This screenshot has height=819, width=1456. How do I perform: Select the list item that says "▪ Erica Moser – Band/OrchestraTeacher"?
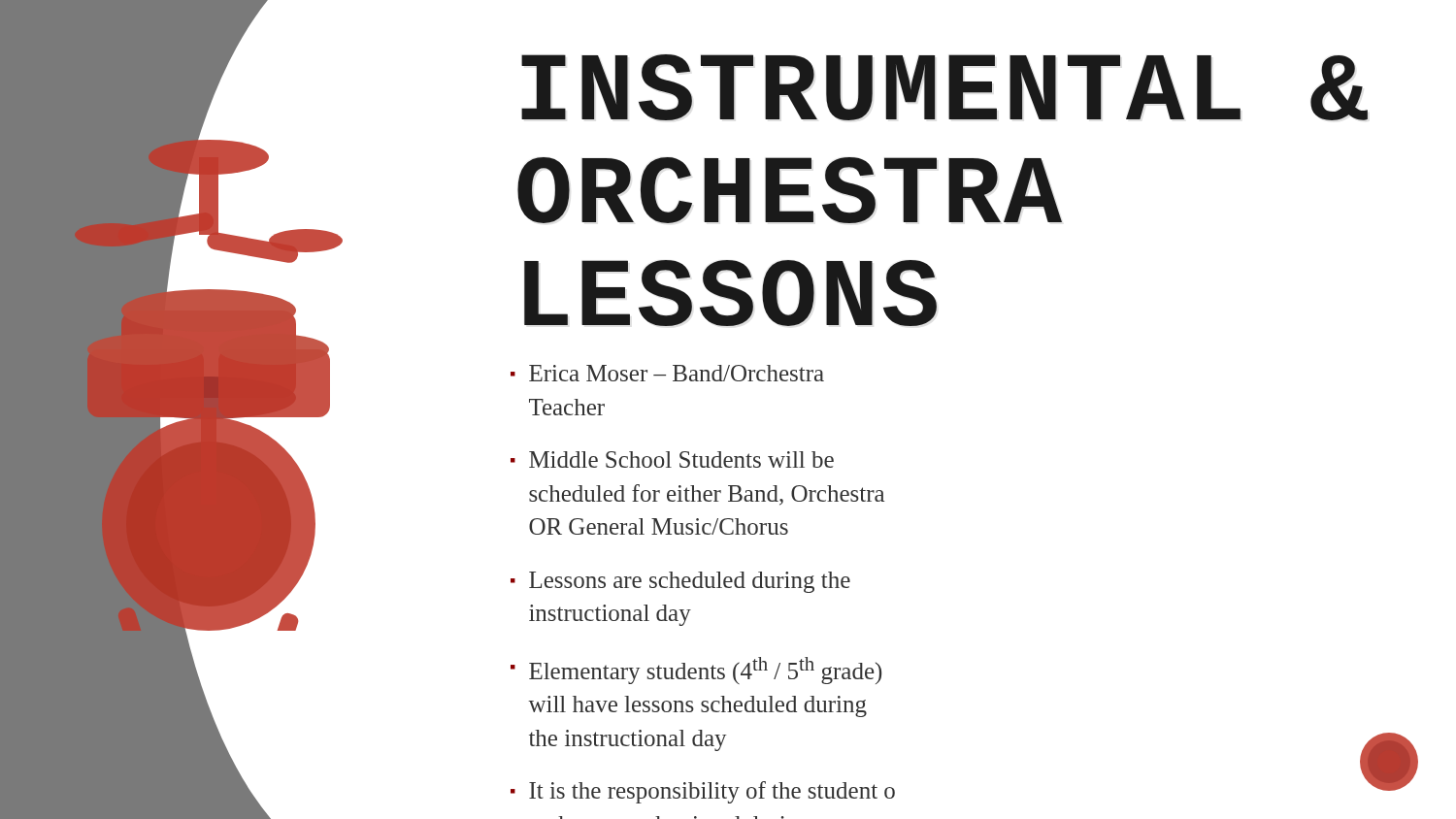667,373
